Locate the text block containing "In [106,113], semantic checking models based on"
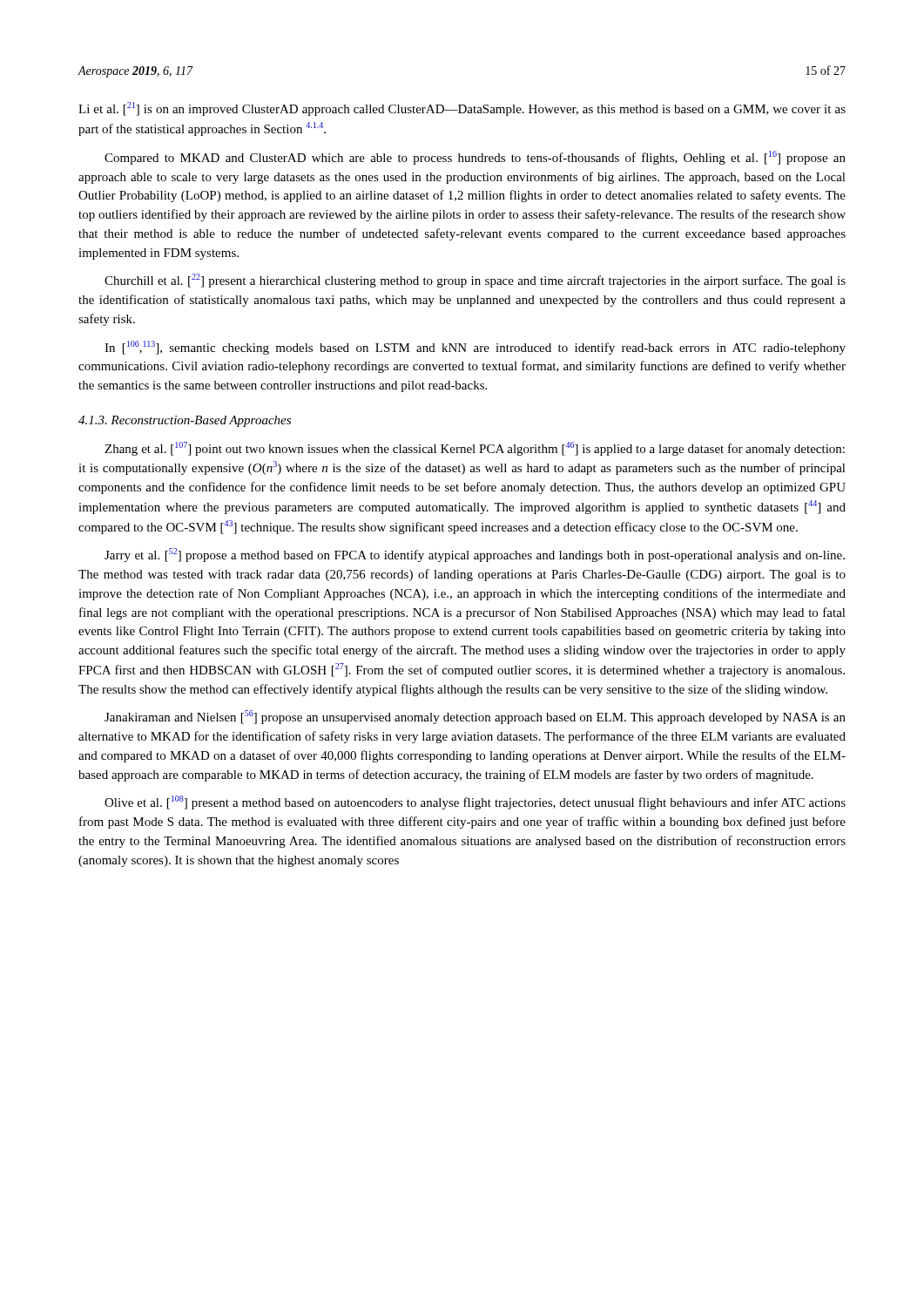The width and height of the screenshot is (924, 1307). 462,367
